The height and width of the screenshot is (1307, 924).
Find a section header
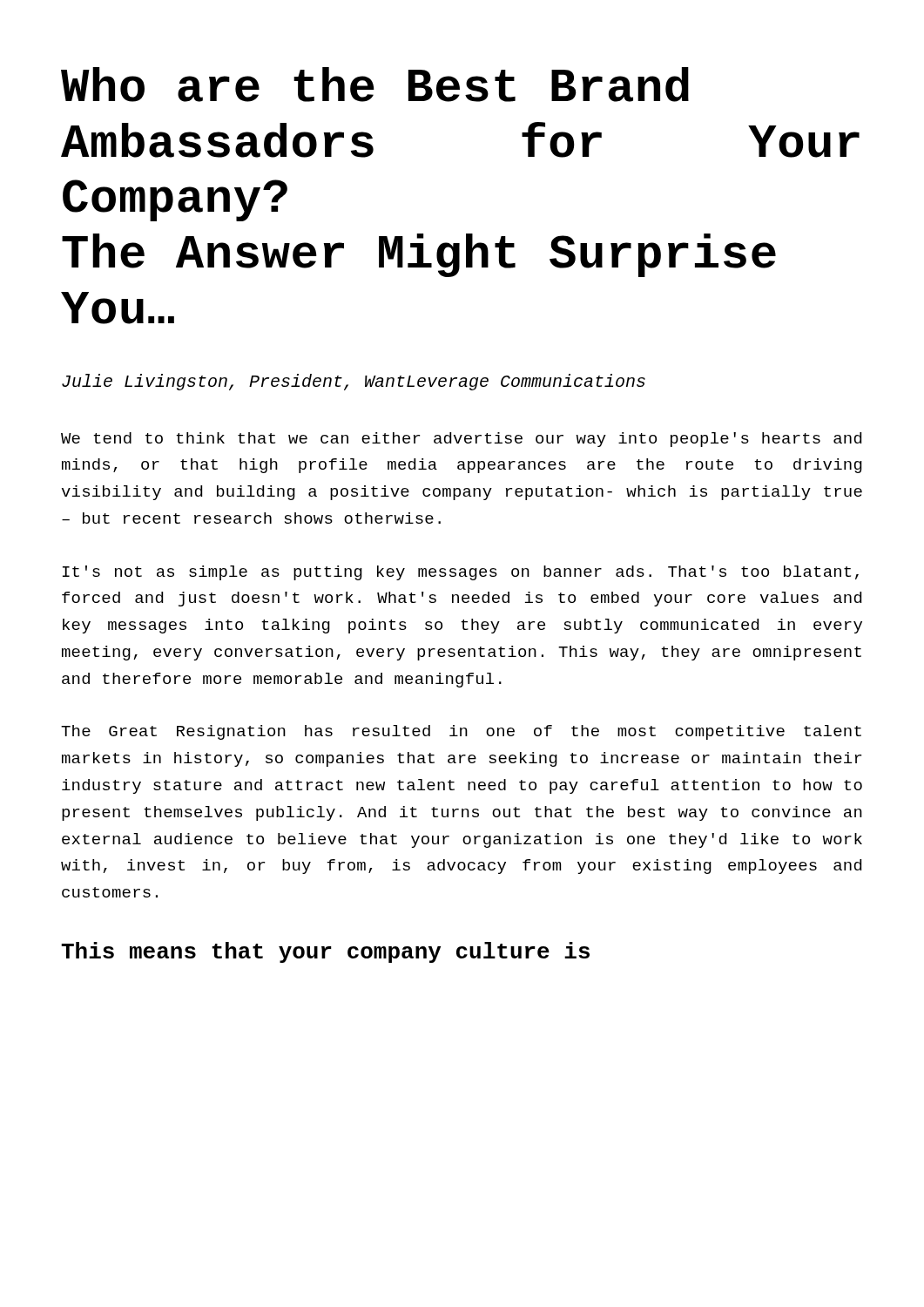point(326,952)
